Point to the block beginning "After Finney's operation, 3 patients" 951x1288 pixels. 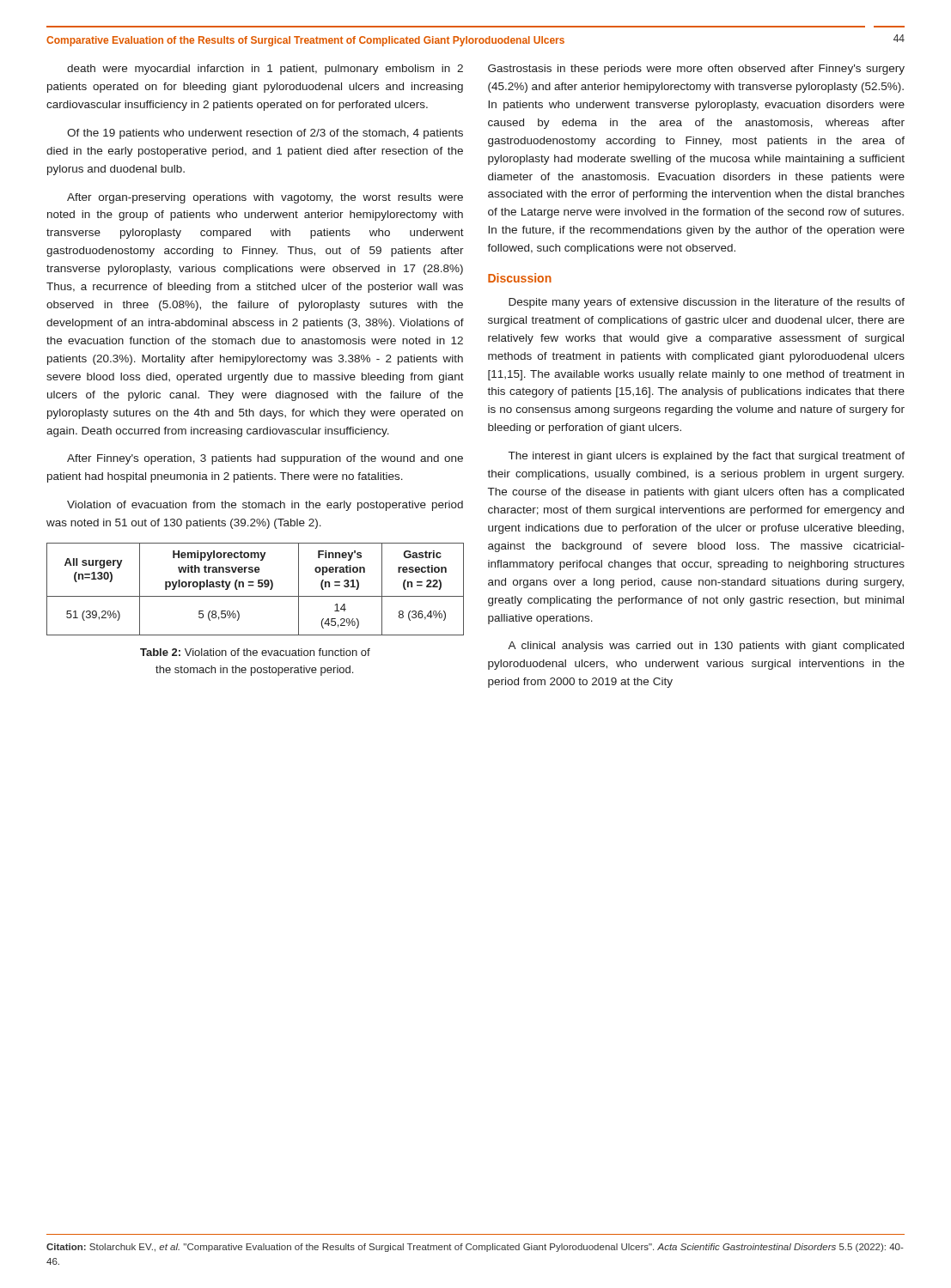[255, 467]
